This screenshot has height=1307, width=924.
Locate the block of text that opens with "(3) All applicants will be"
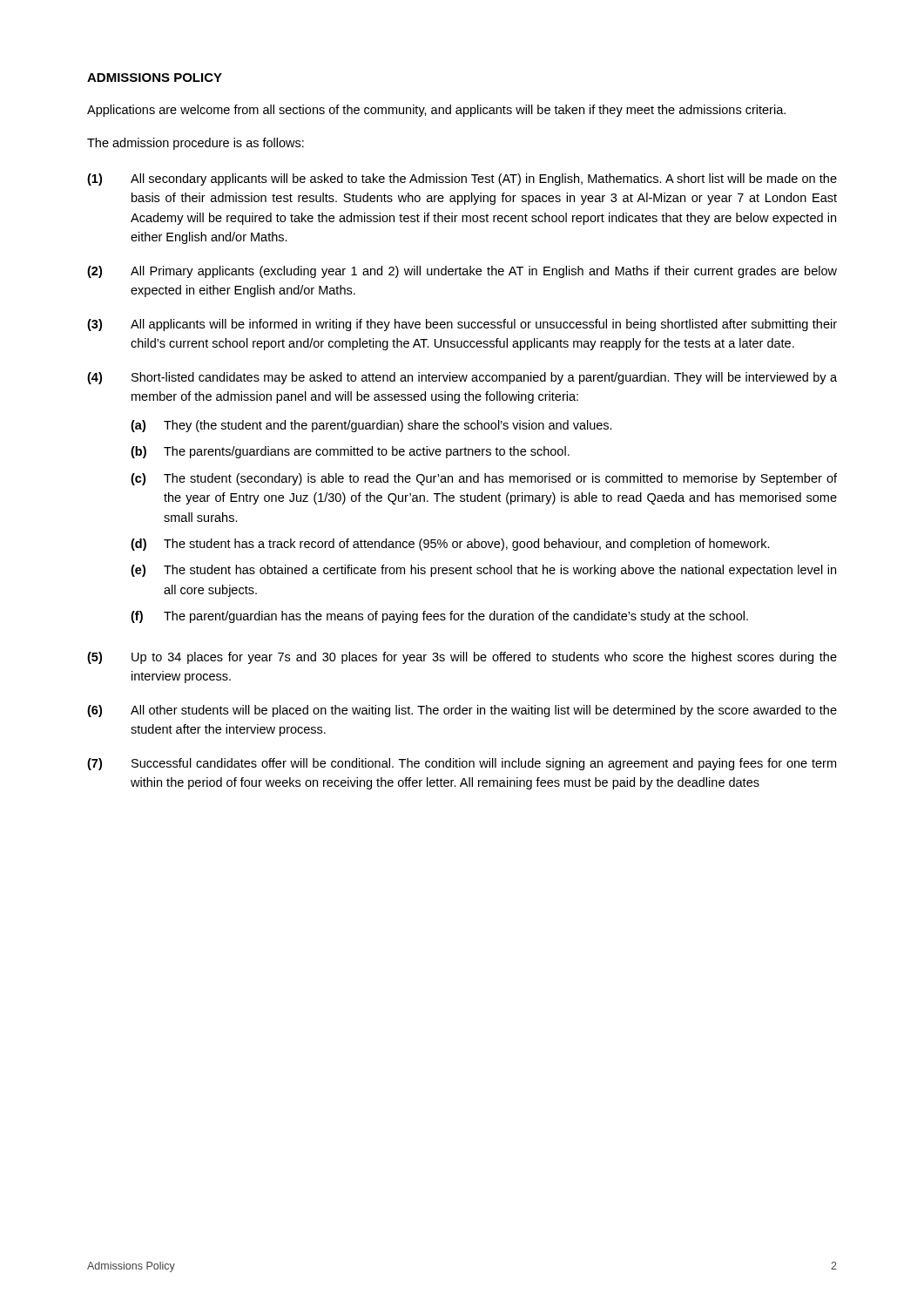click(462, 334)
